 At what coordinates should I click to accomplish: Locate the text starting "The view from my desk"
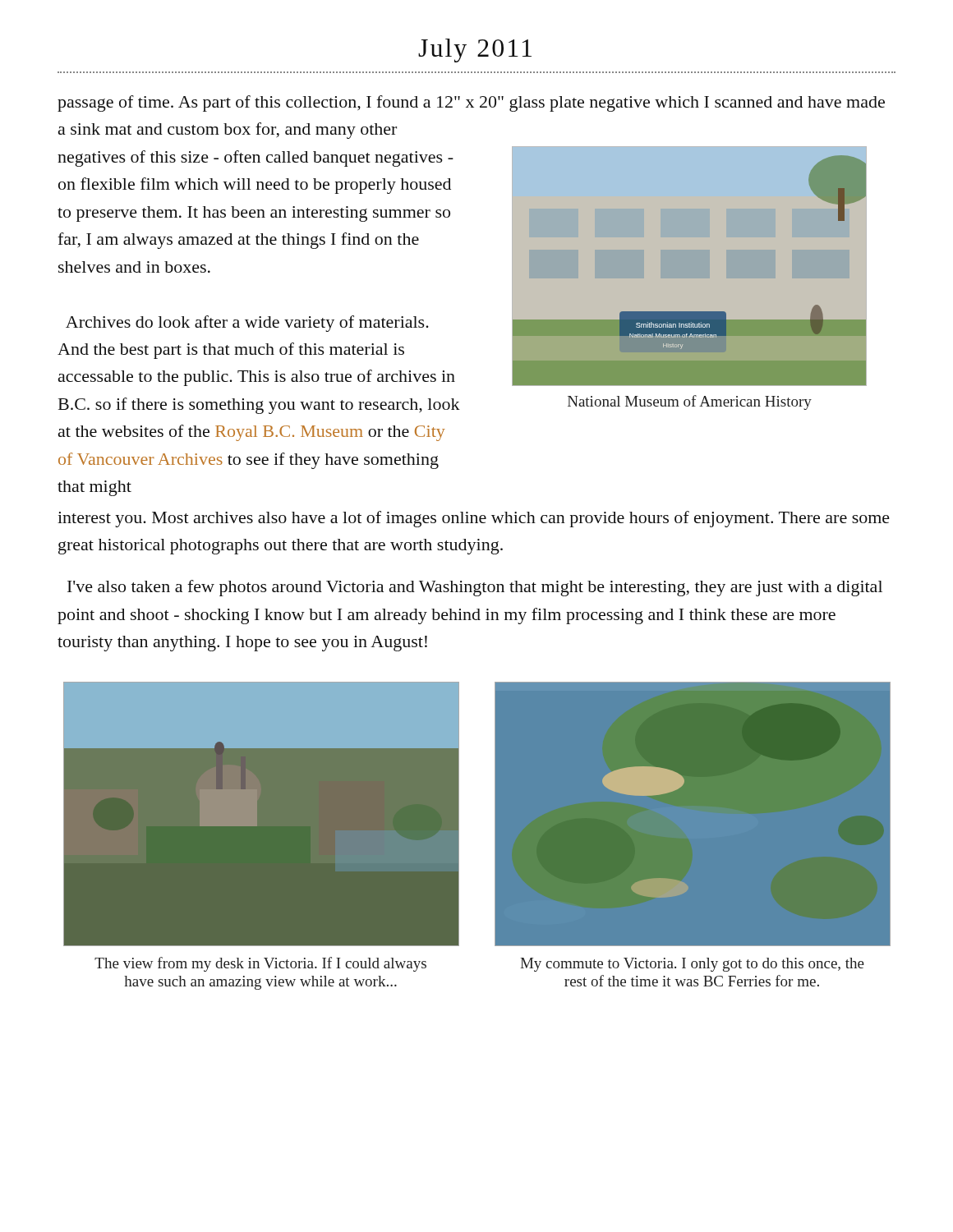point(261,972)
